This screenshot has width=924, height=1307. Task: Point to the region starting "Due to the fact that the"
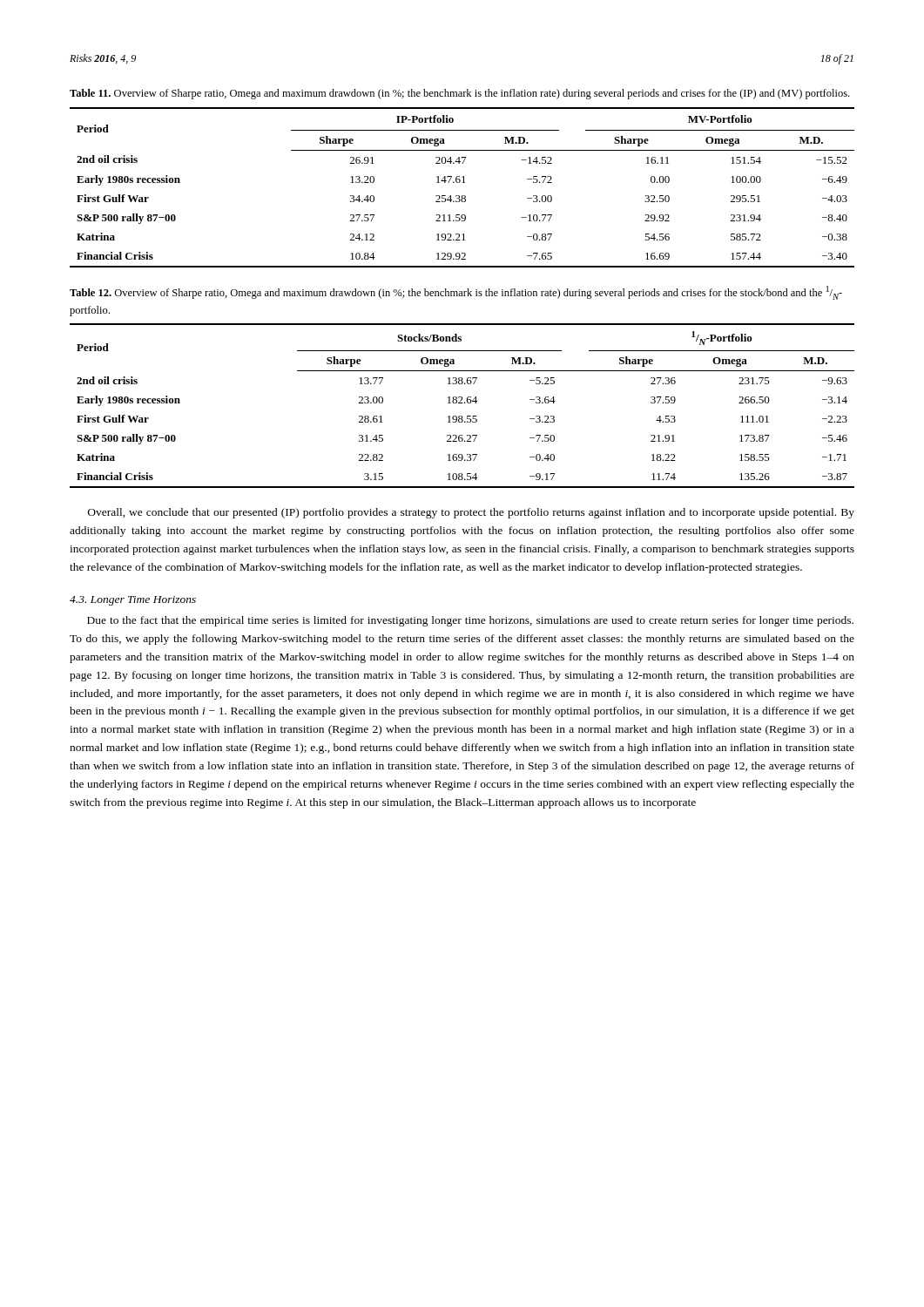tap(462, 711)
